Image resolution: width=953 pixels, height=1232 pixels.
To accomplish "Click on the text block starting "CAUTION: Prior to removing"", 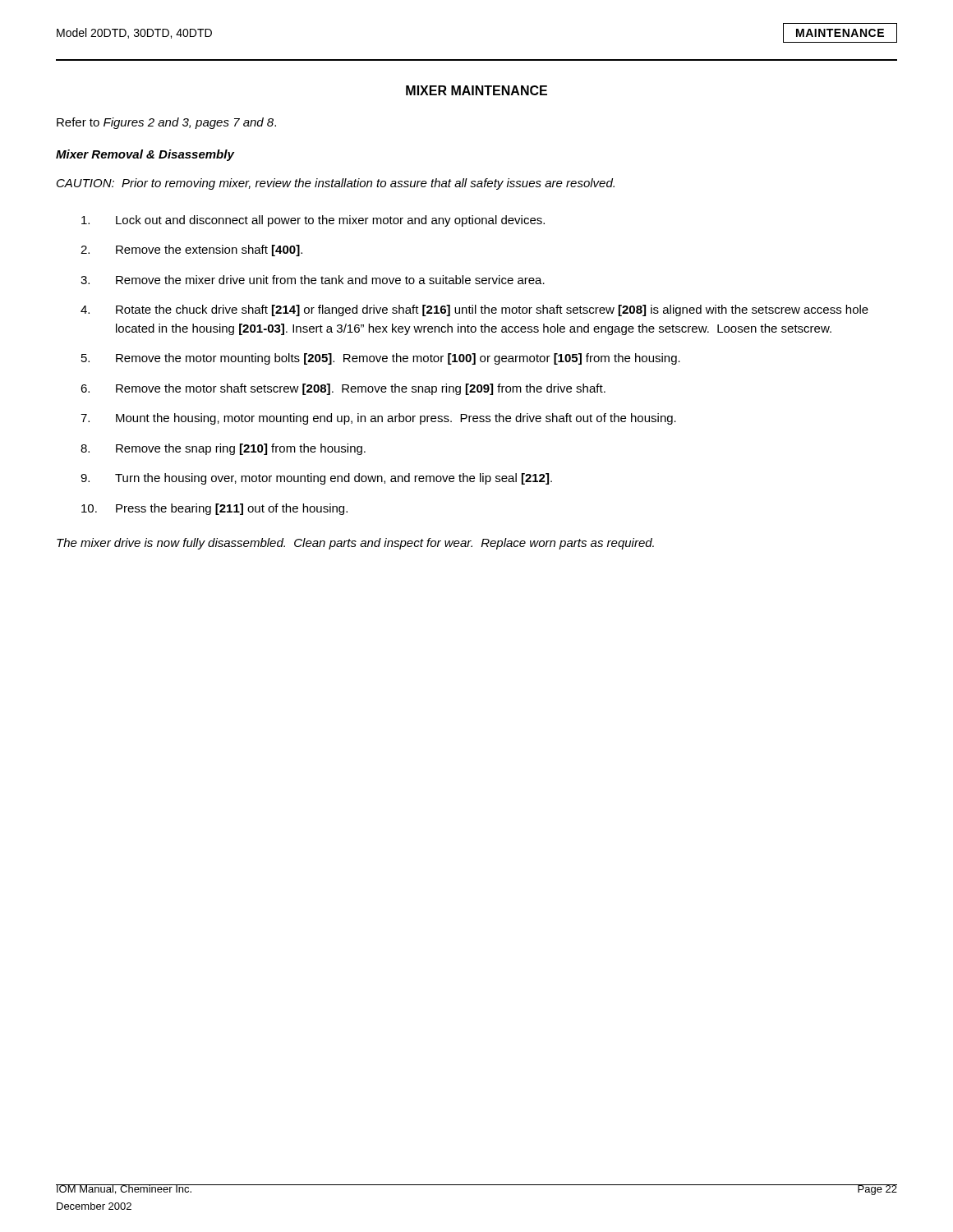I will click(x=336, y=183).
